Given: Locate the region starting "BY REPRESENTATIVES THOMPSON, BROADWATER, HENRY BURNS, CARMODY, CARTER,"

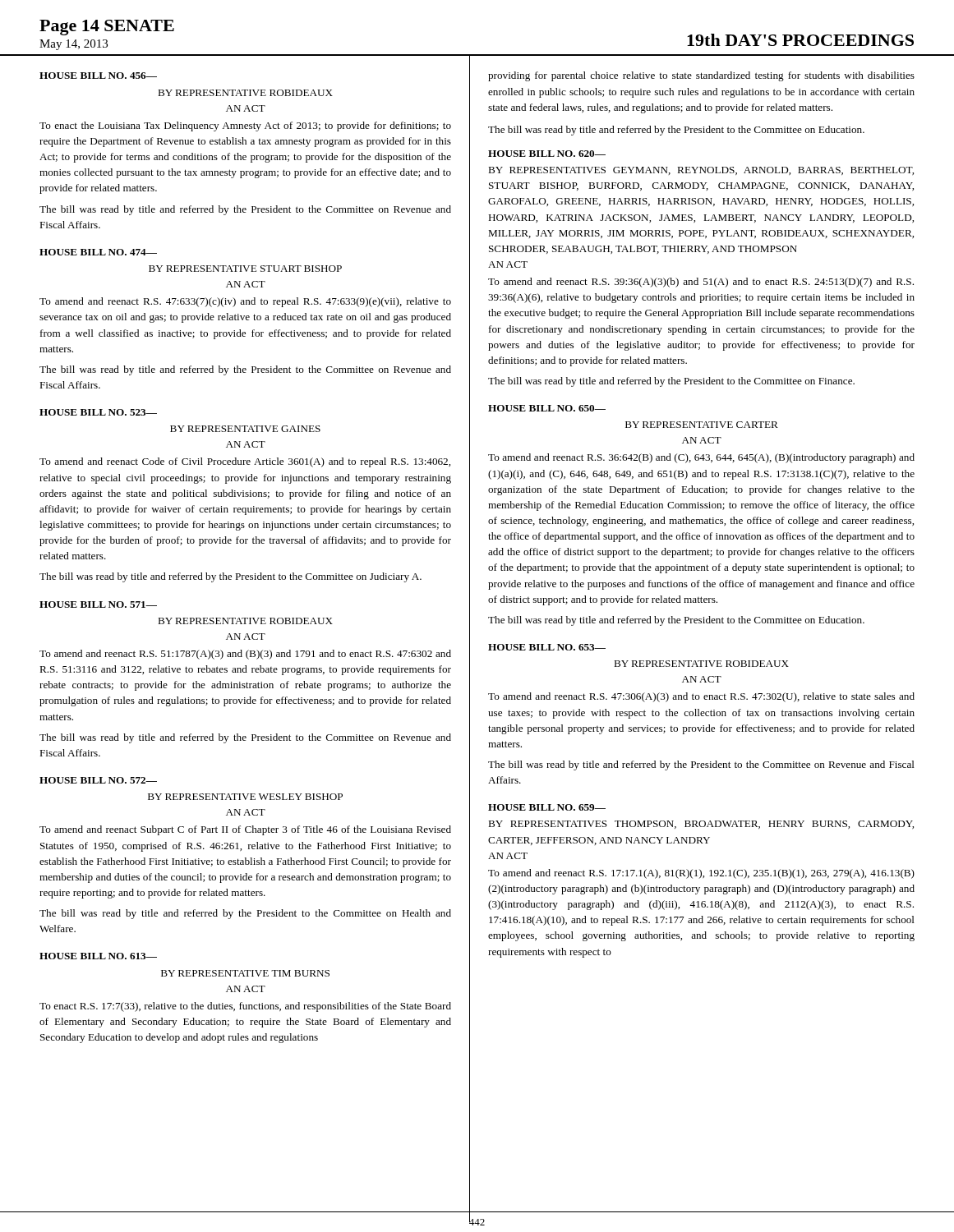Looking at the screenshot, I should click(701, 839).
